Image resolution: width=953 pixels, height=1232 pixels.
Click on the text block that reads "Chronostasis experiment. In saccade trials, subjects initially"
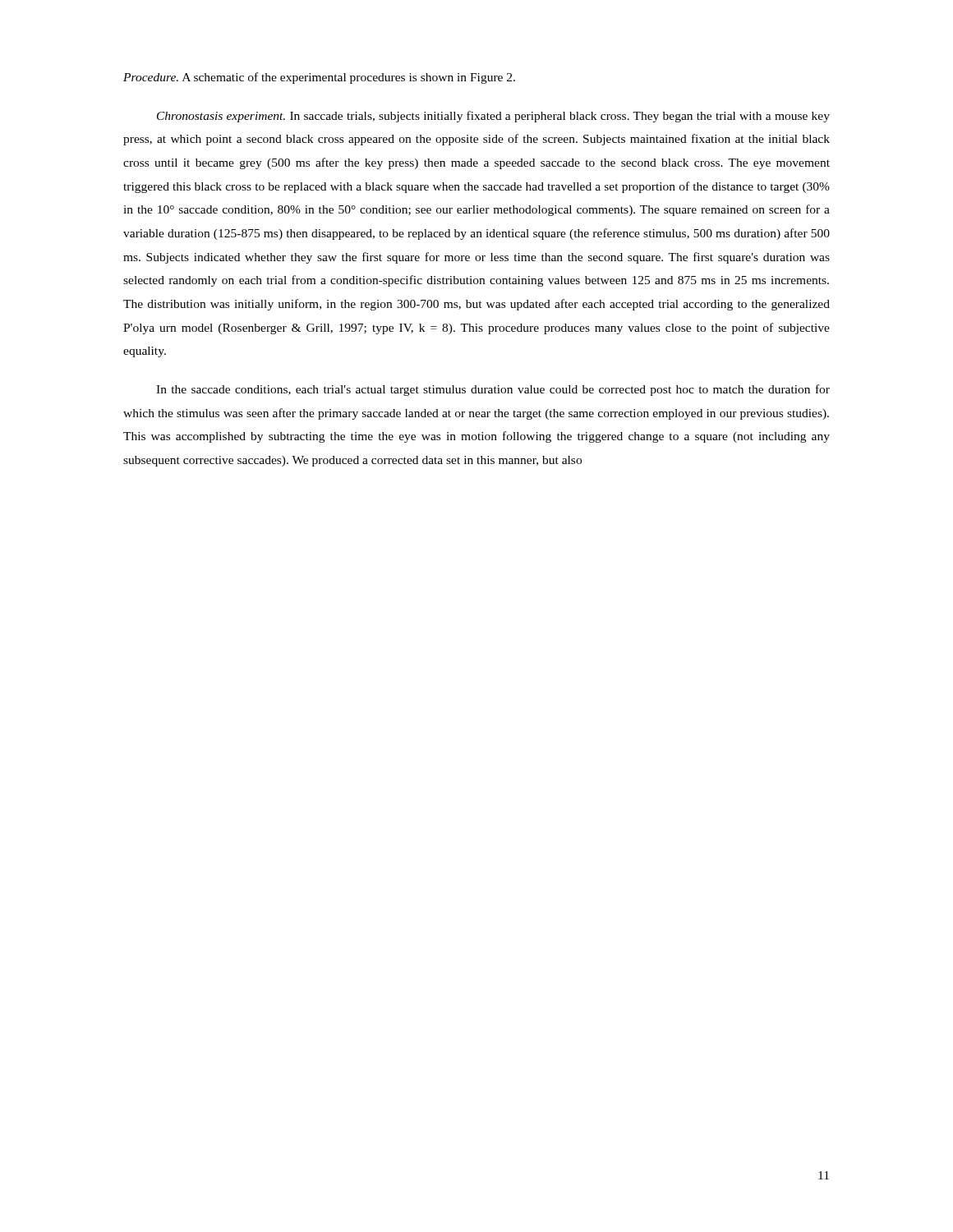click(x=476, y=234)
